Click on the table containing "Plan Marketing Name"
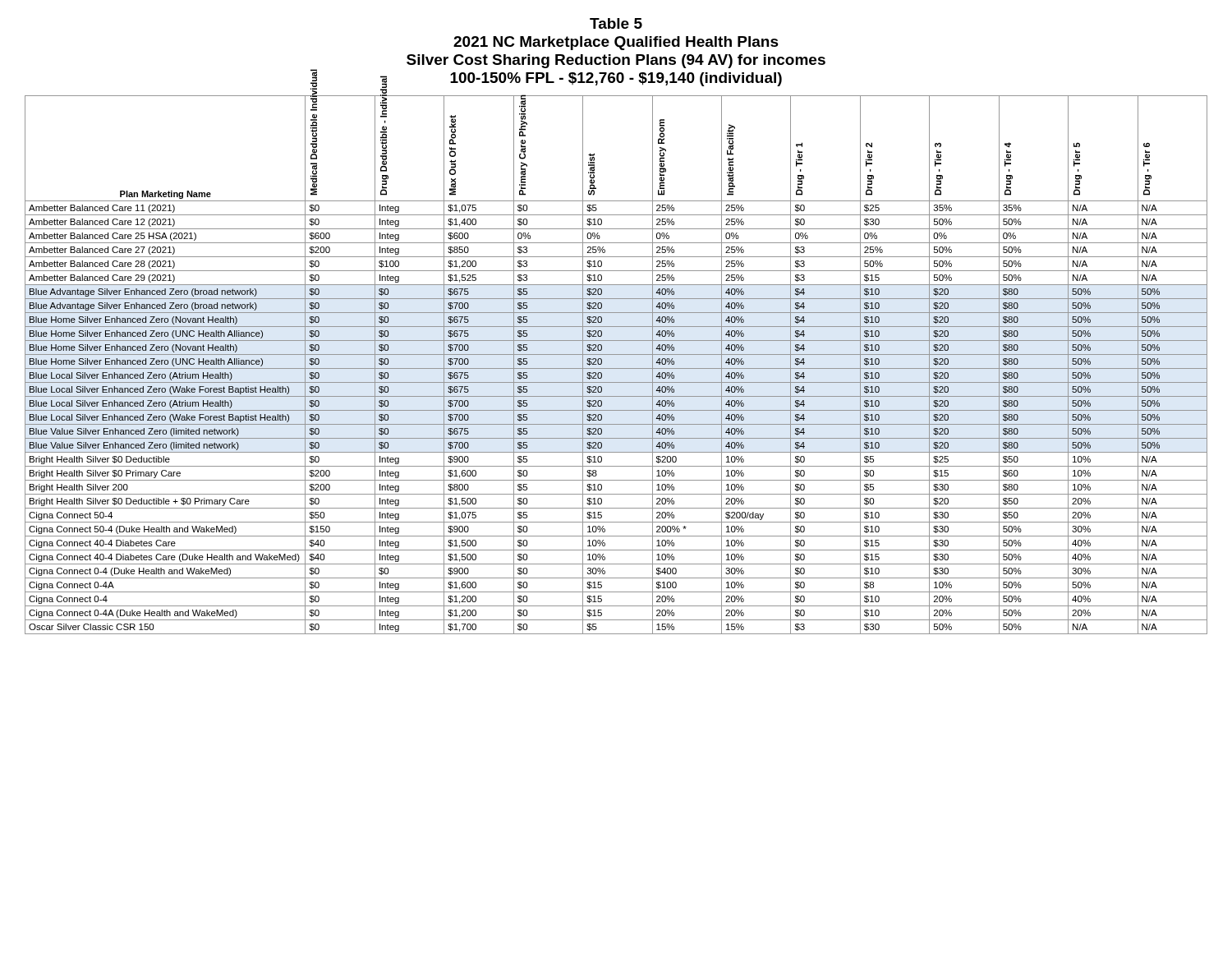Image resolution: width=1232 pixels, height=953 pixels. point(616,365)
